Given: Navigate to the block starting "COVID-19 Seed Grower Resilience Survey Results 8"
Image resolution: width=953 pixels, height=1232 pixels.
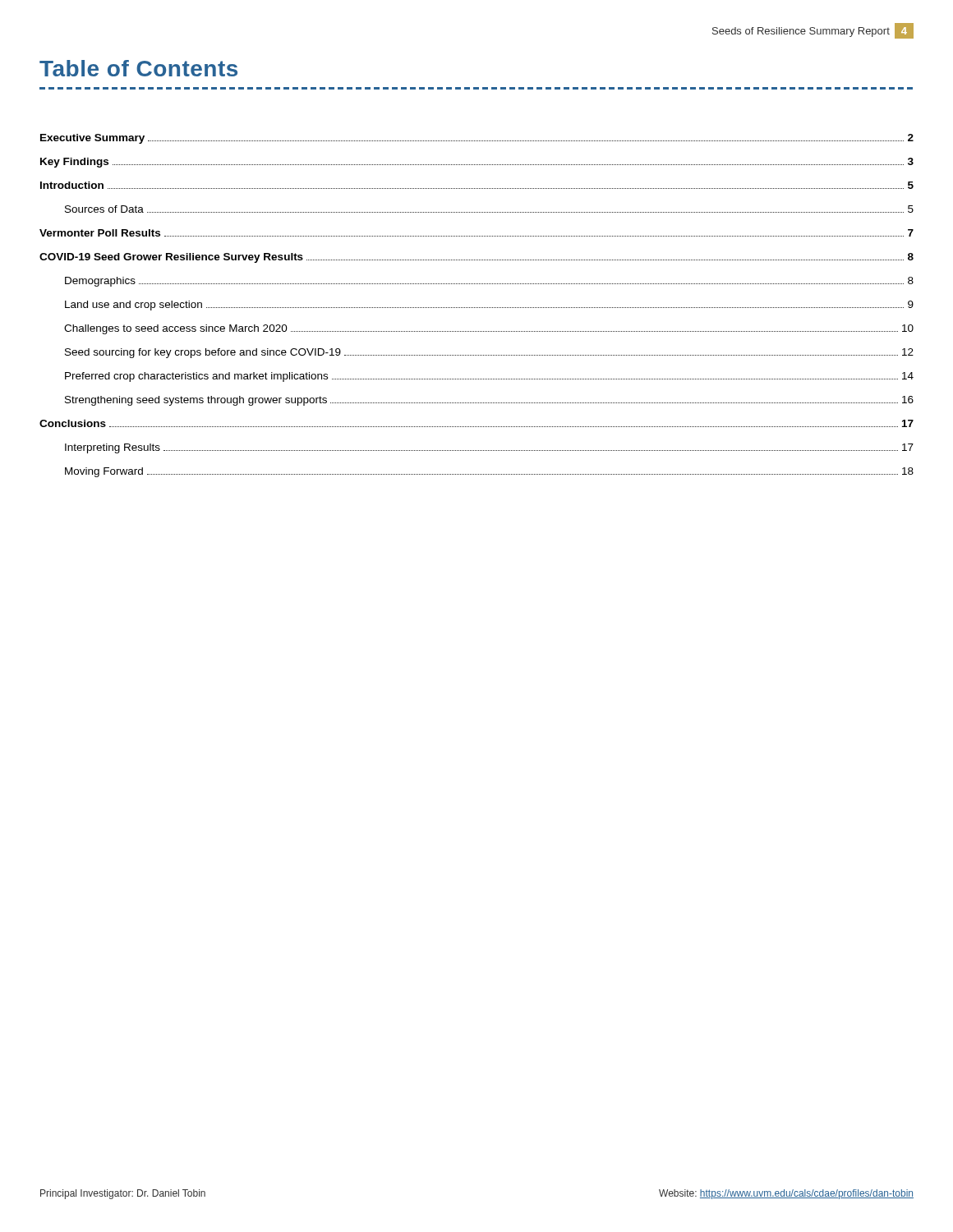Looking at the screenshot, I should (476, 257).
